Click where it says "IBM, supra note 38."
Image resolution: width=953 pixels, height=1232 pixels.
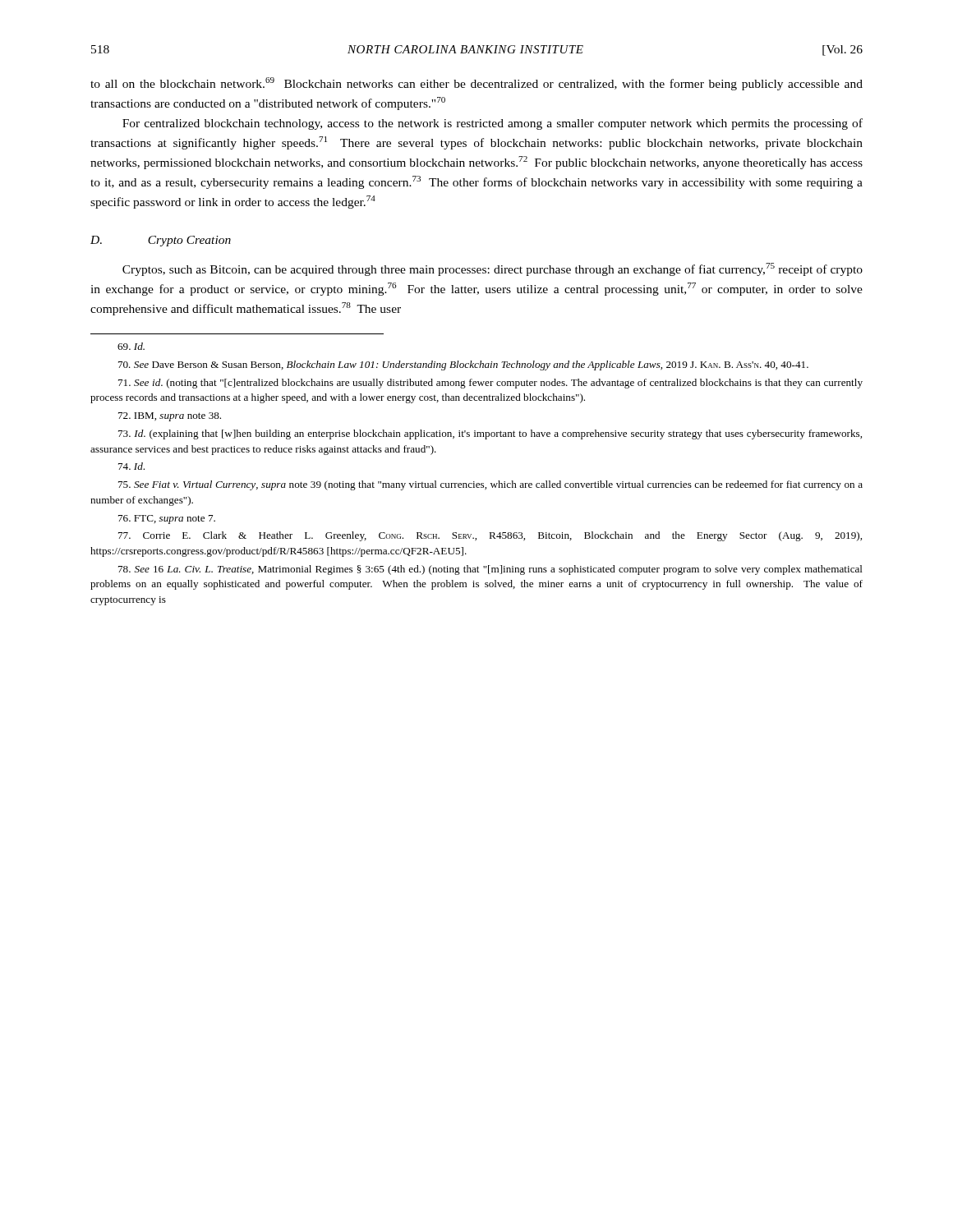[x=170, y=415]
